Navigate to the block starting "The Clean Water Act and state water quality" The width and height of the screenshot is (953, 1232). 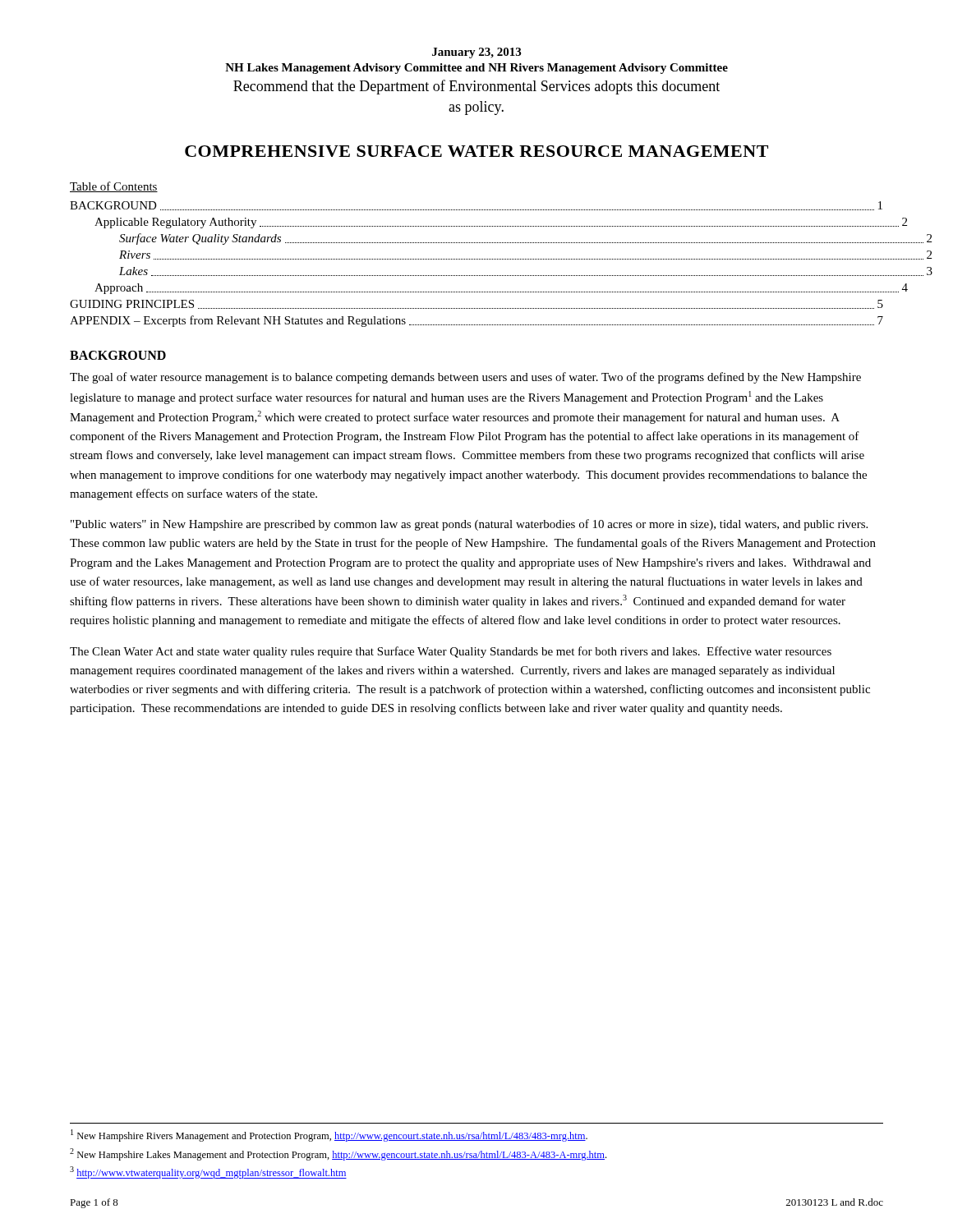[470, 680]
